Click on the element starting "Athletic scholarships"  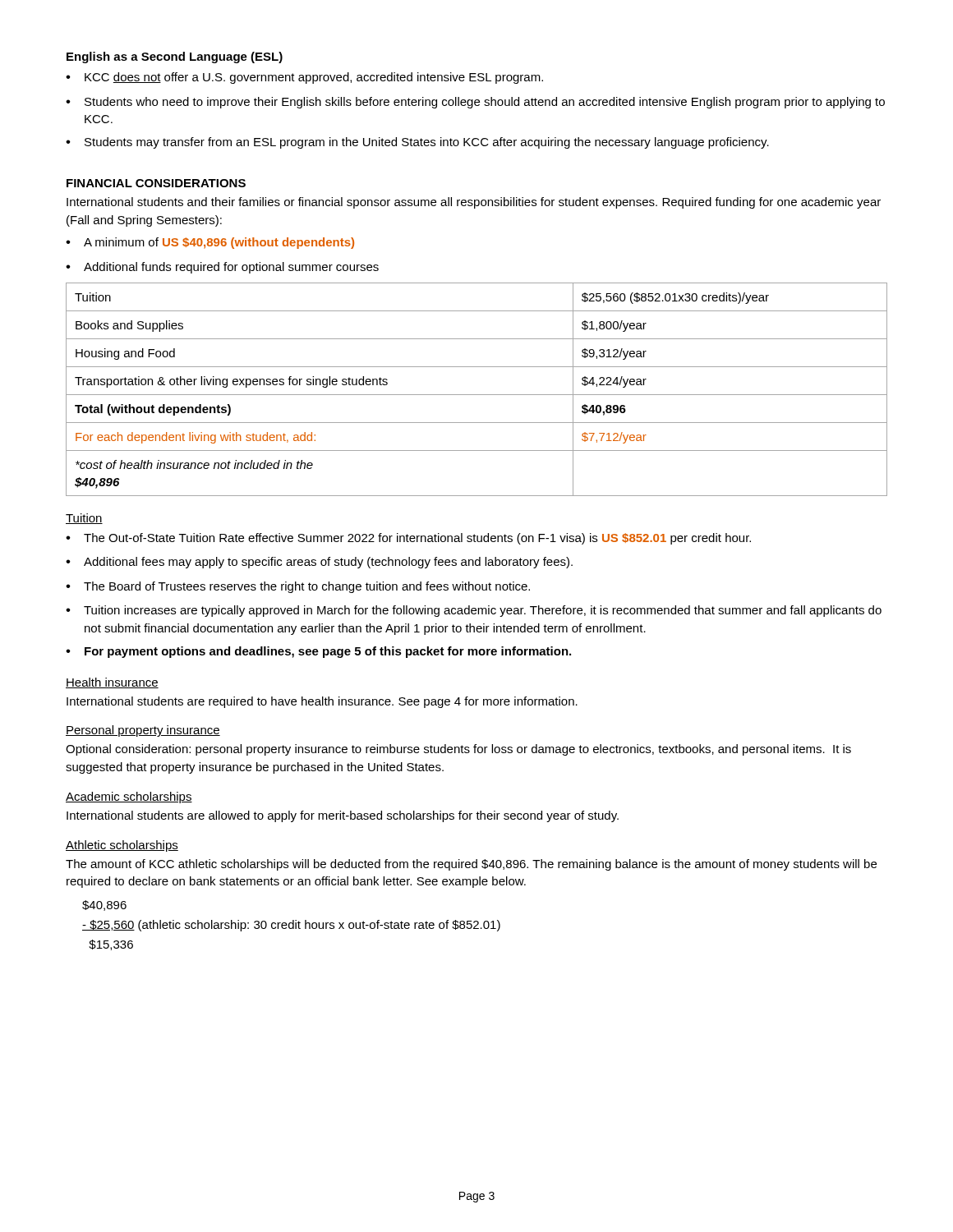click(122, 844)
